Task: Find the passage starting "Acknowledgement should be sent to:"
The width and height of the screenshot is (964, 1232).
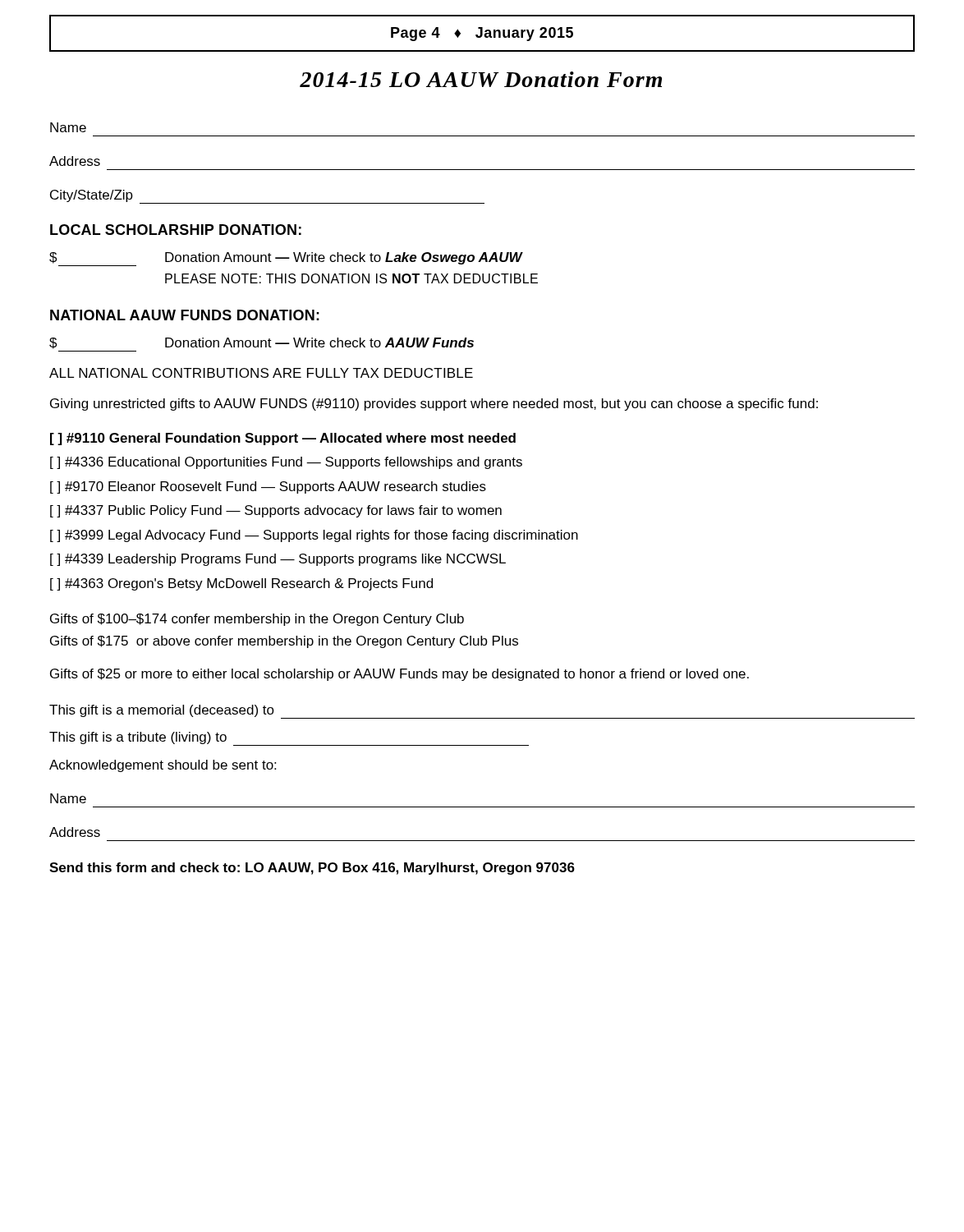Action: point(163,765)
